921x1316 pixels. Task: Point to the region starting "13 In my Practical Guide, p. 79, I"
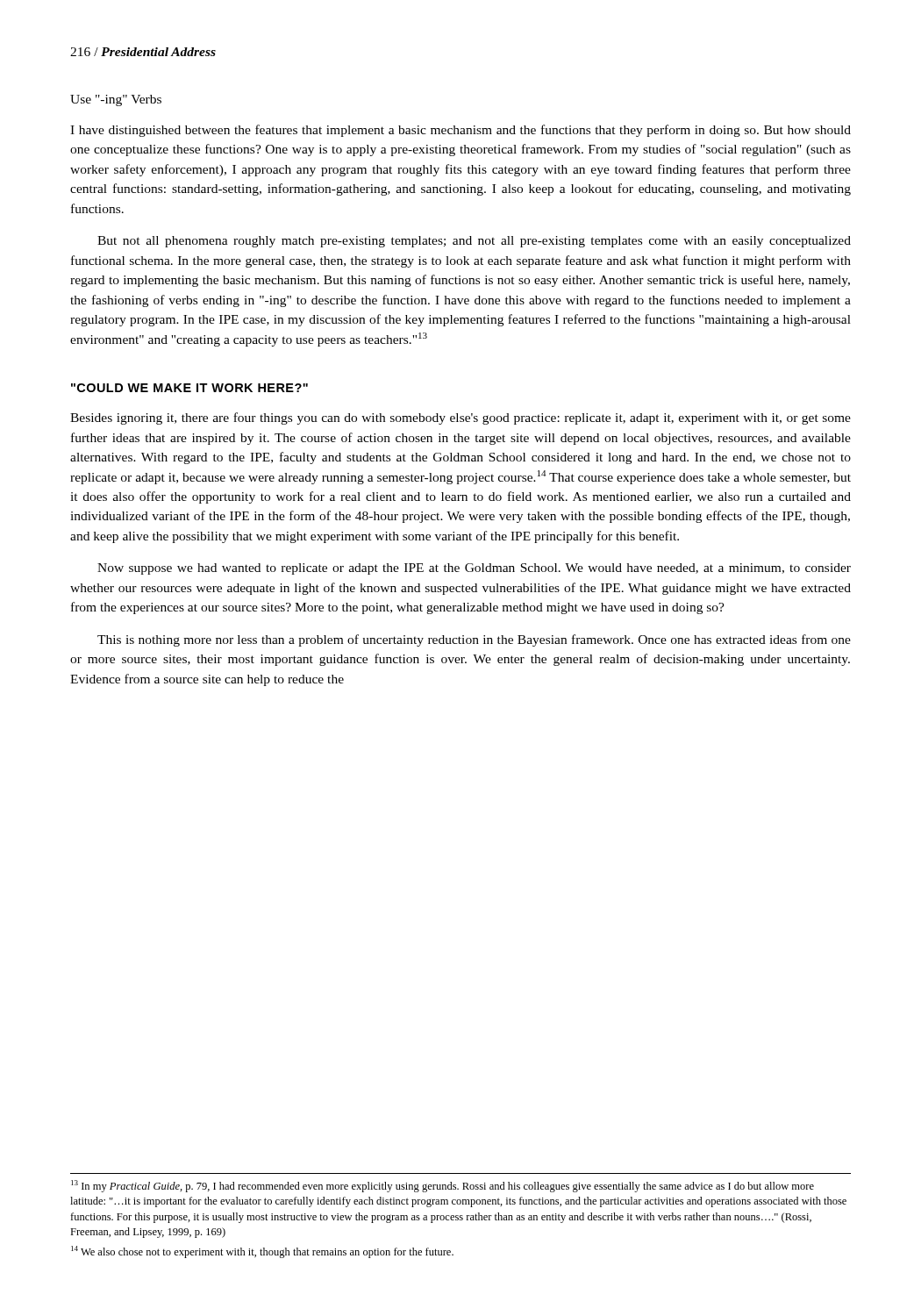pyautogui.click(x=460, y=1209)
